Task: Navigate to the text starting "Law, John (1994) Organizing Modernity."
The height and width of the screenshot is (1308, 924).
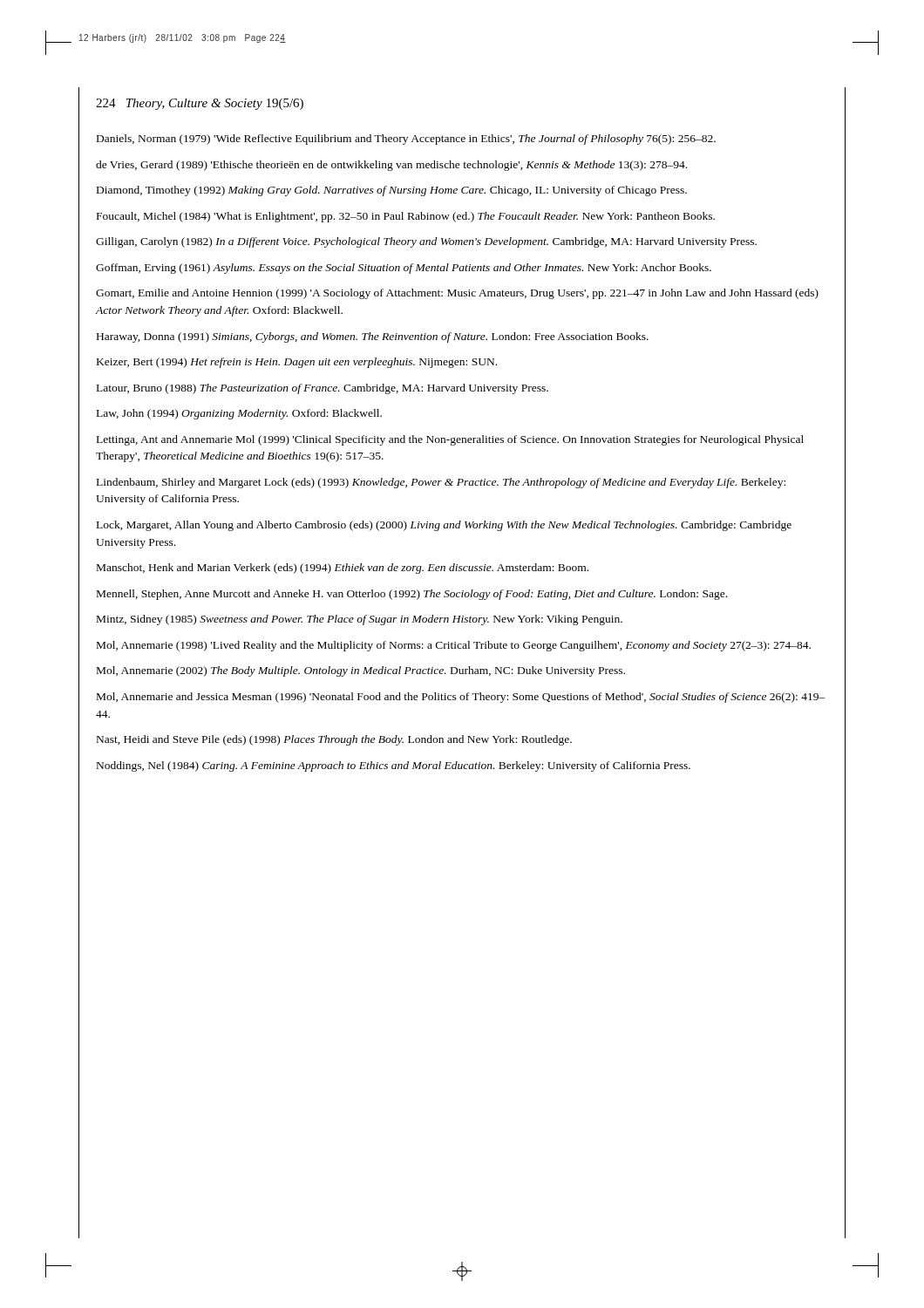Action: point(239,413)
